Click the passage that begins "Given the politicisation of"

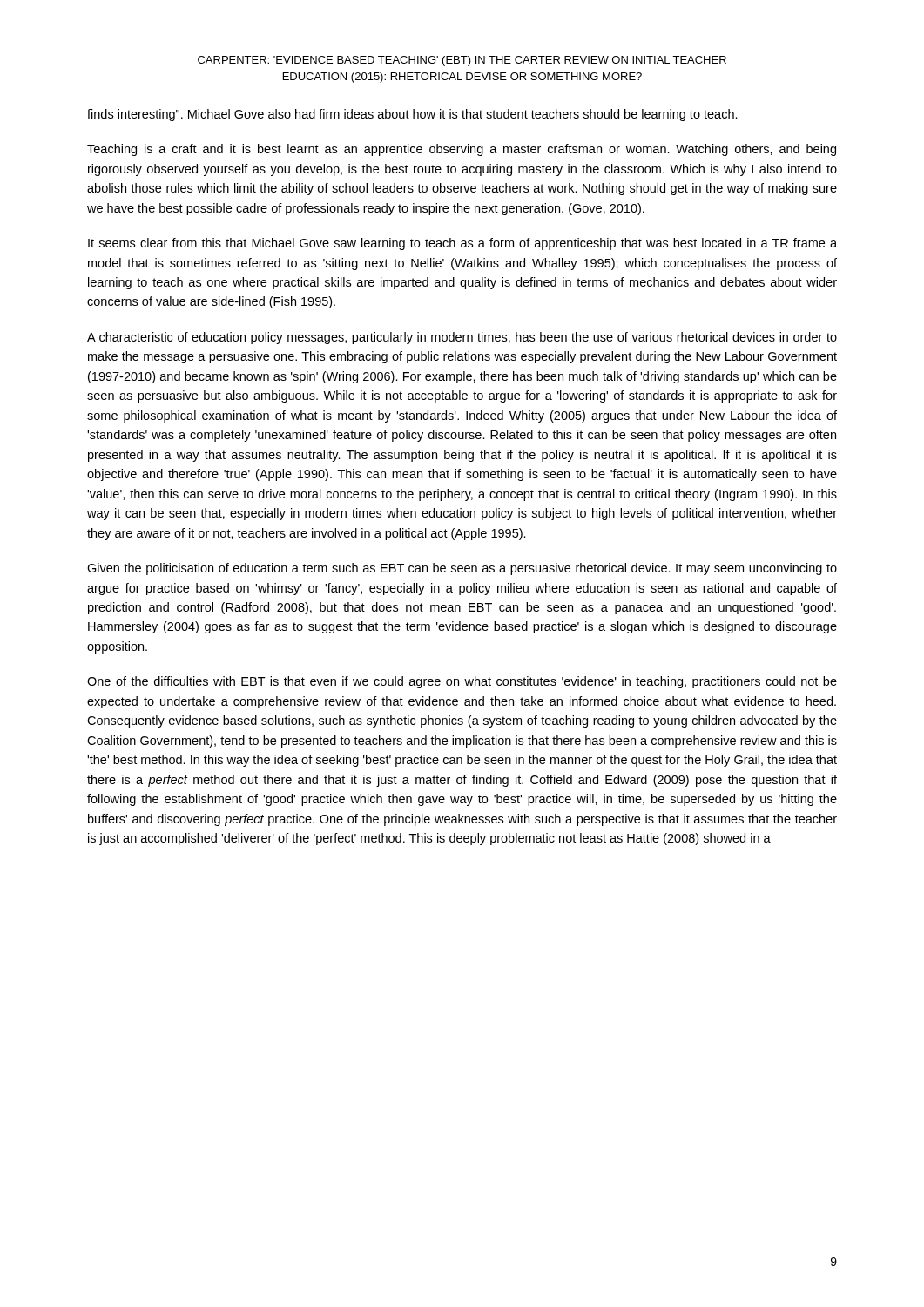(462, 607)
